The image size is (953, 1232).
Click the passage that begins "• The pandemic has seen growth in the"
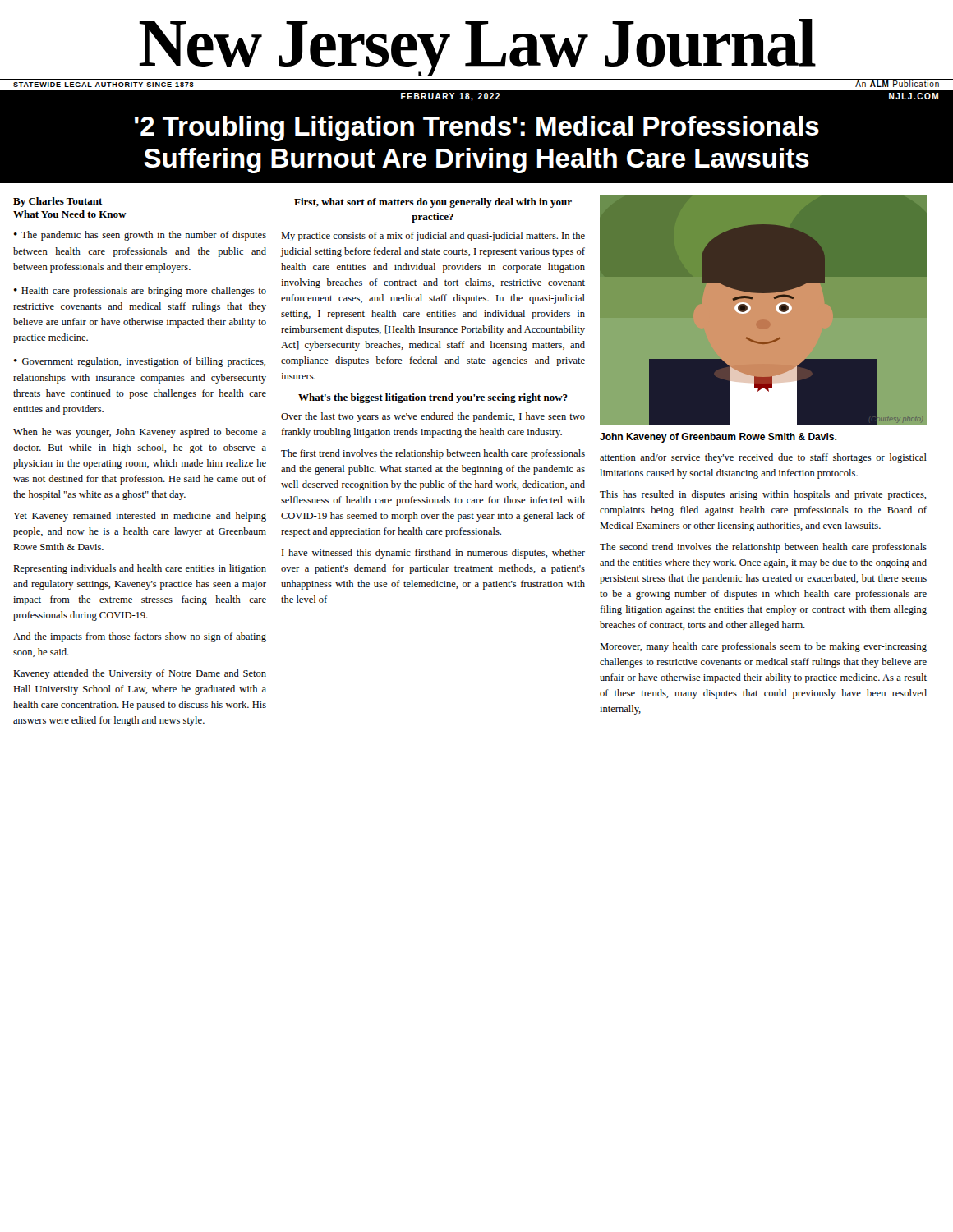coord(140,250)
